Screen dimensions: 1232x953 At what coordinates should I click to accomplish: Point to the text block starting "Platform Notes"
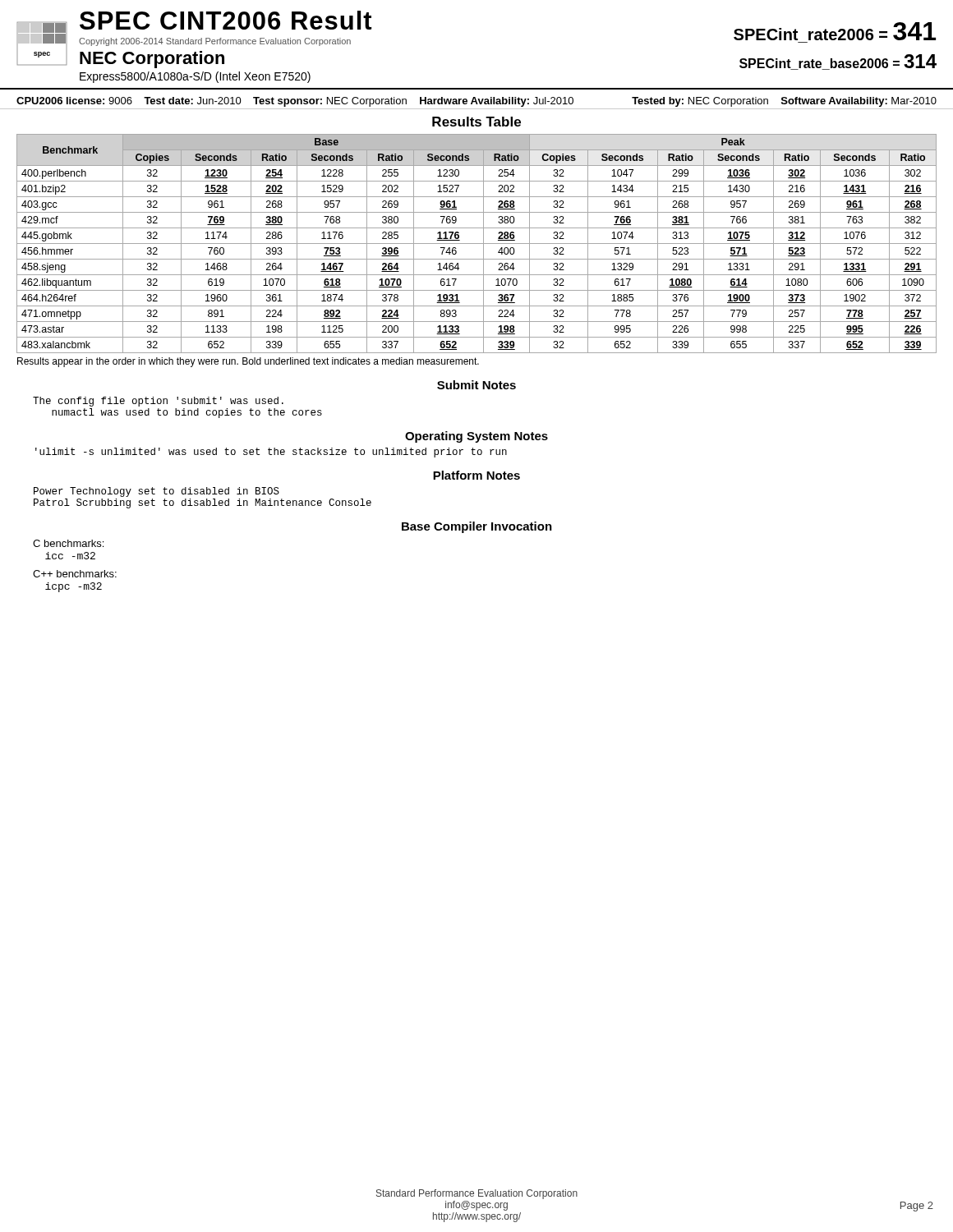[x=476, y=475]
